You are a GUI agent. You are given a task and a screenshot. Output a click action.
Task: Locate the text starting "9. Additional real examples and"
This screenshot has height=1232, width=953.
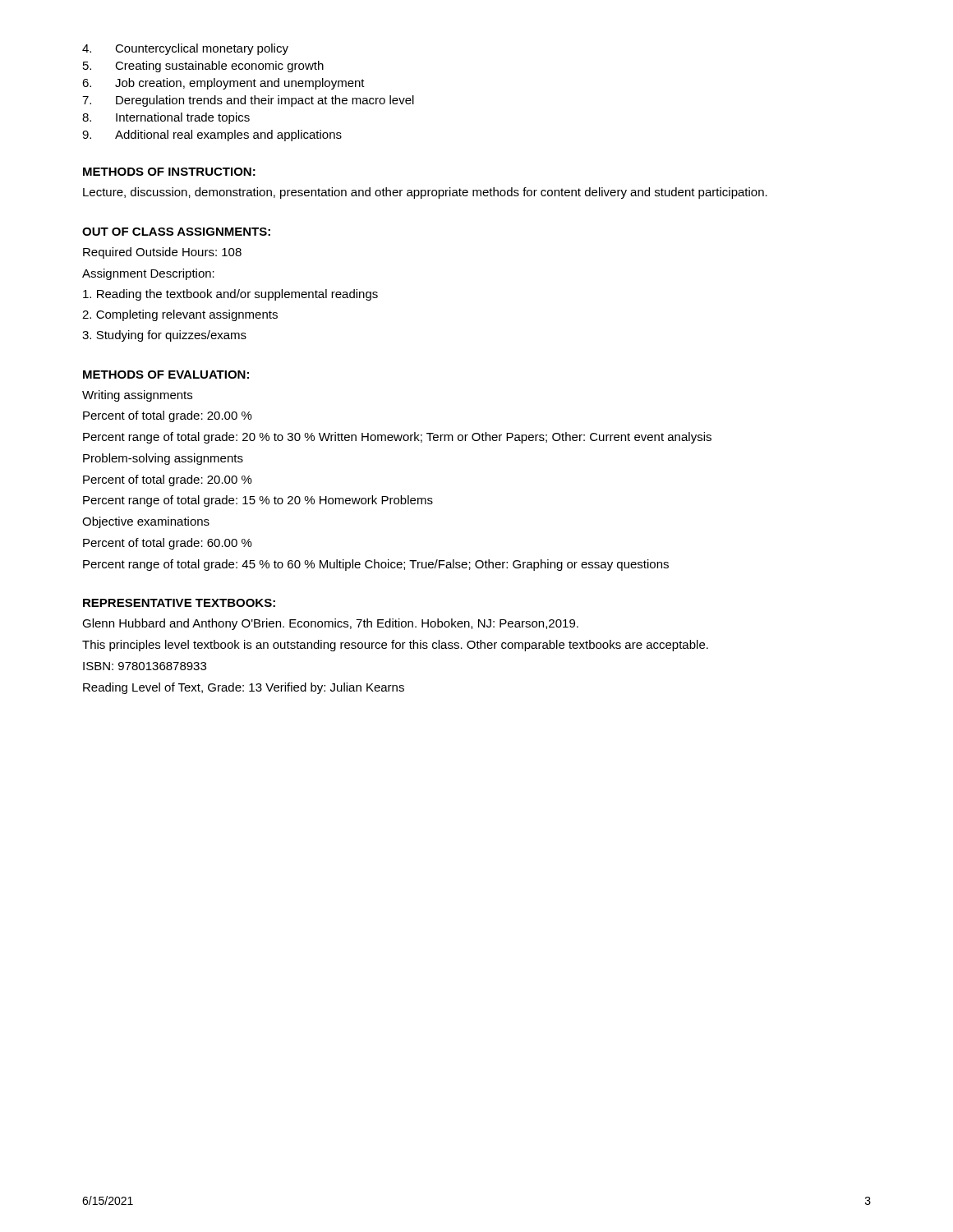coord(212,134)
